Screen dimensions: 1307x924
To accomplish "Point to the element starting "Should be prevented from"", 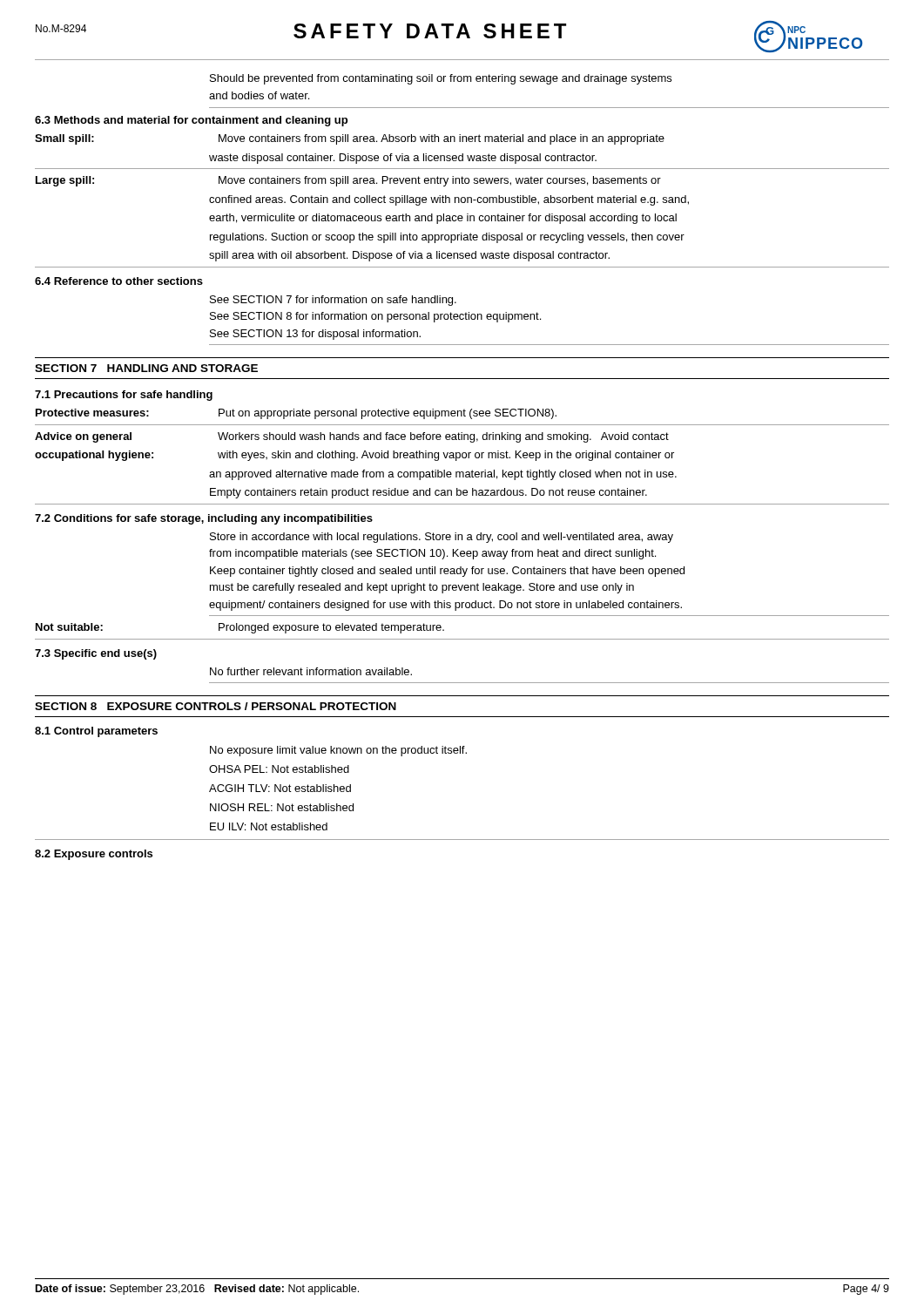I will click(441, 78).
